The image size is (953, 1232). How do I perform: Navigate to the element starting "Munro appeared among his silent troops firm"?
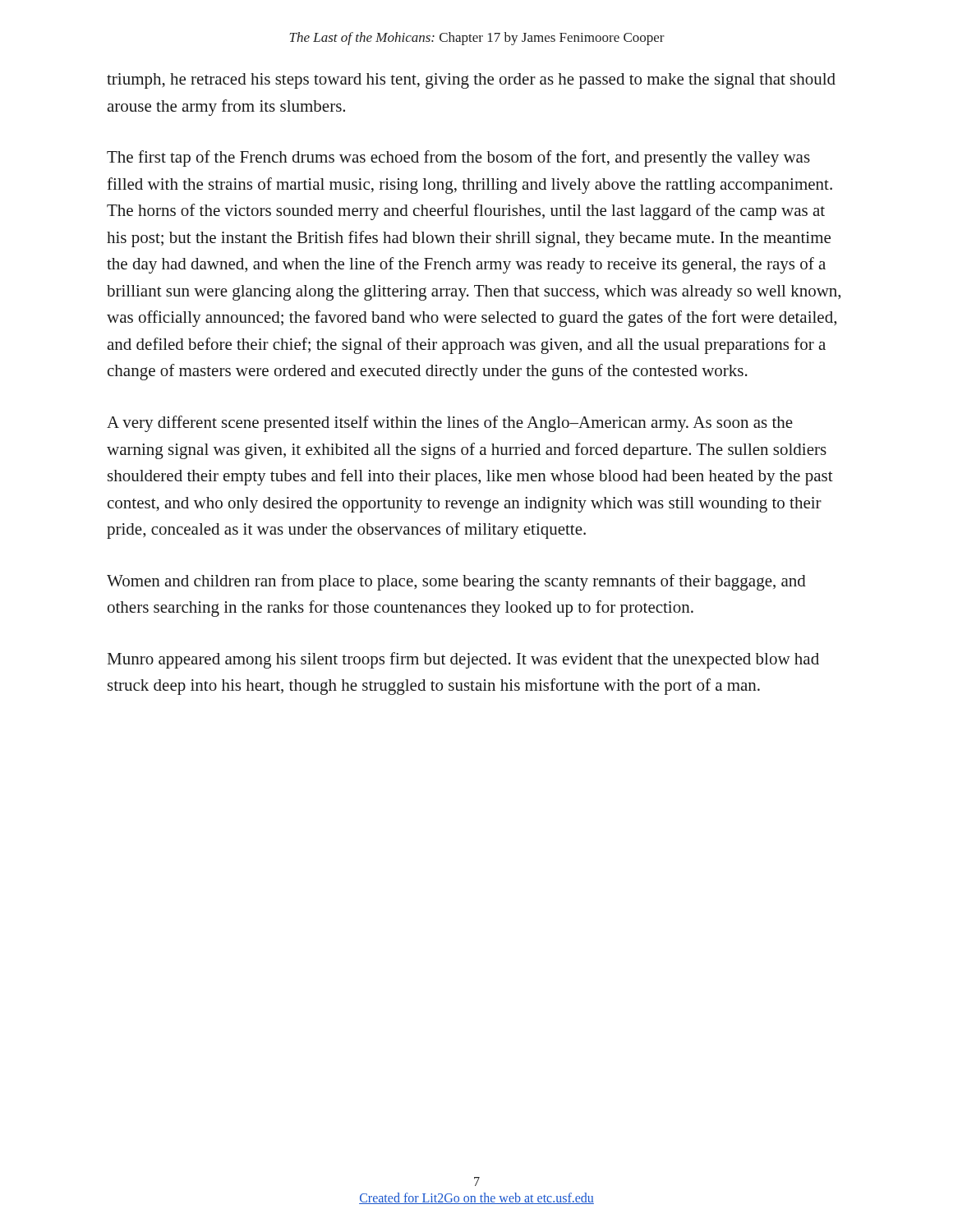[463, 672]
